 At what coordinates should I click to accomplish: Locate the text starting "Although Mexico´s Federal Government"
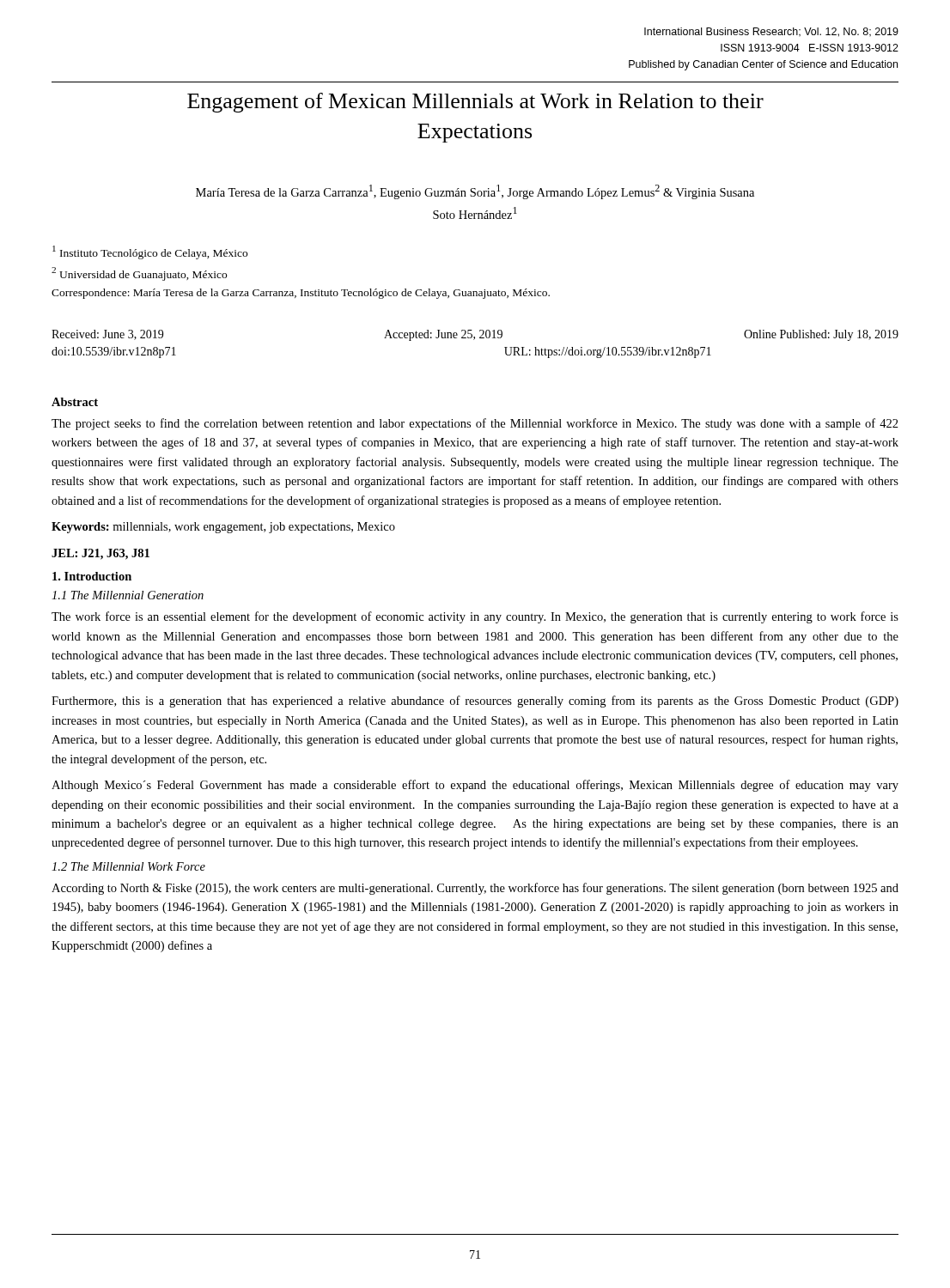[x=475, y=814]
